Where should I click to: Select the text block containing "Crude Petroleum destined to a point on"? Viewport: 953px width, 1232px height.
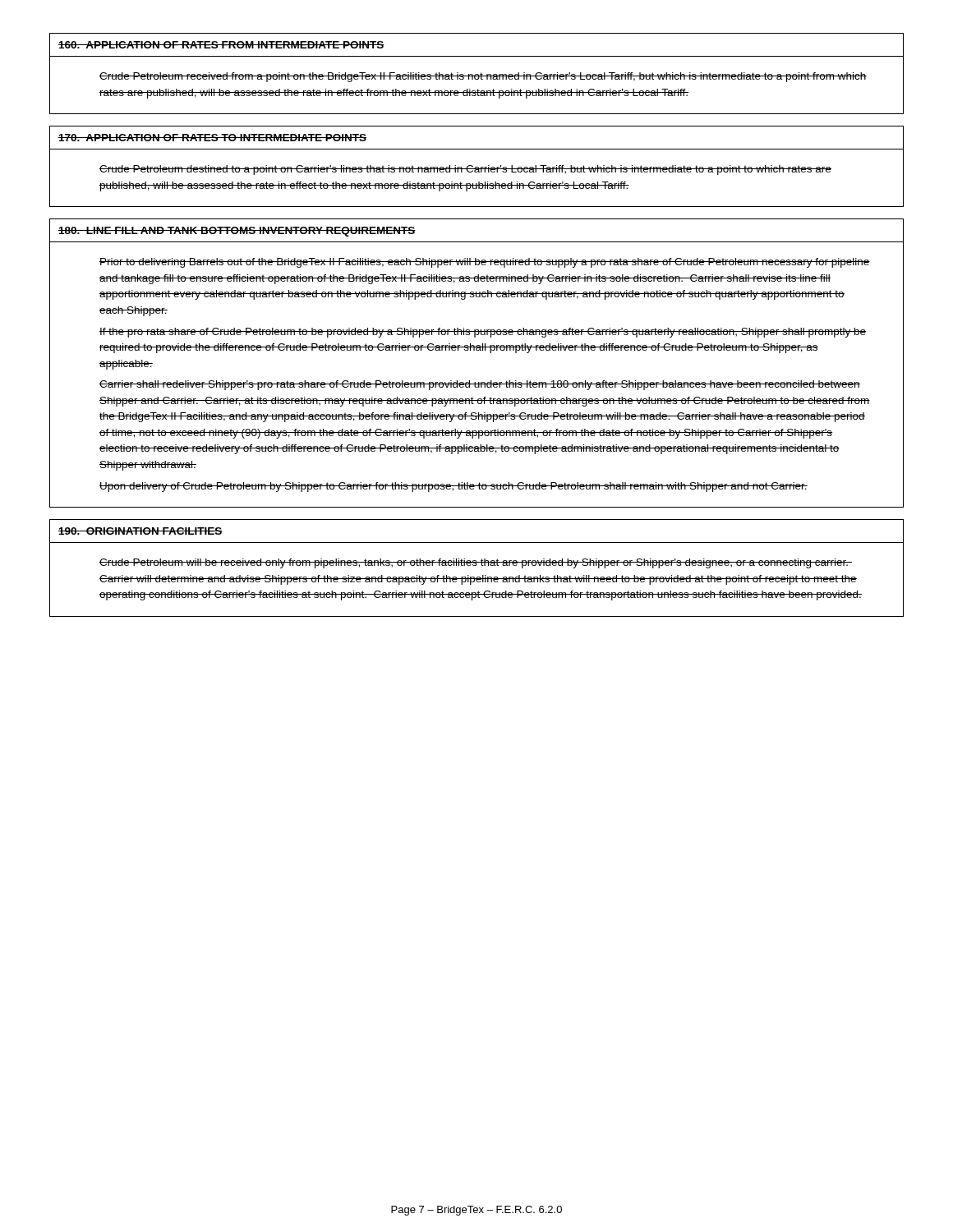[465, 177]
